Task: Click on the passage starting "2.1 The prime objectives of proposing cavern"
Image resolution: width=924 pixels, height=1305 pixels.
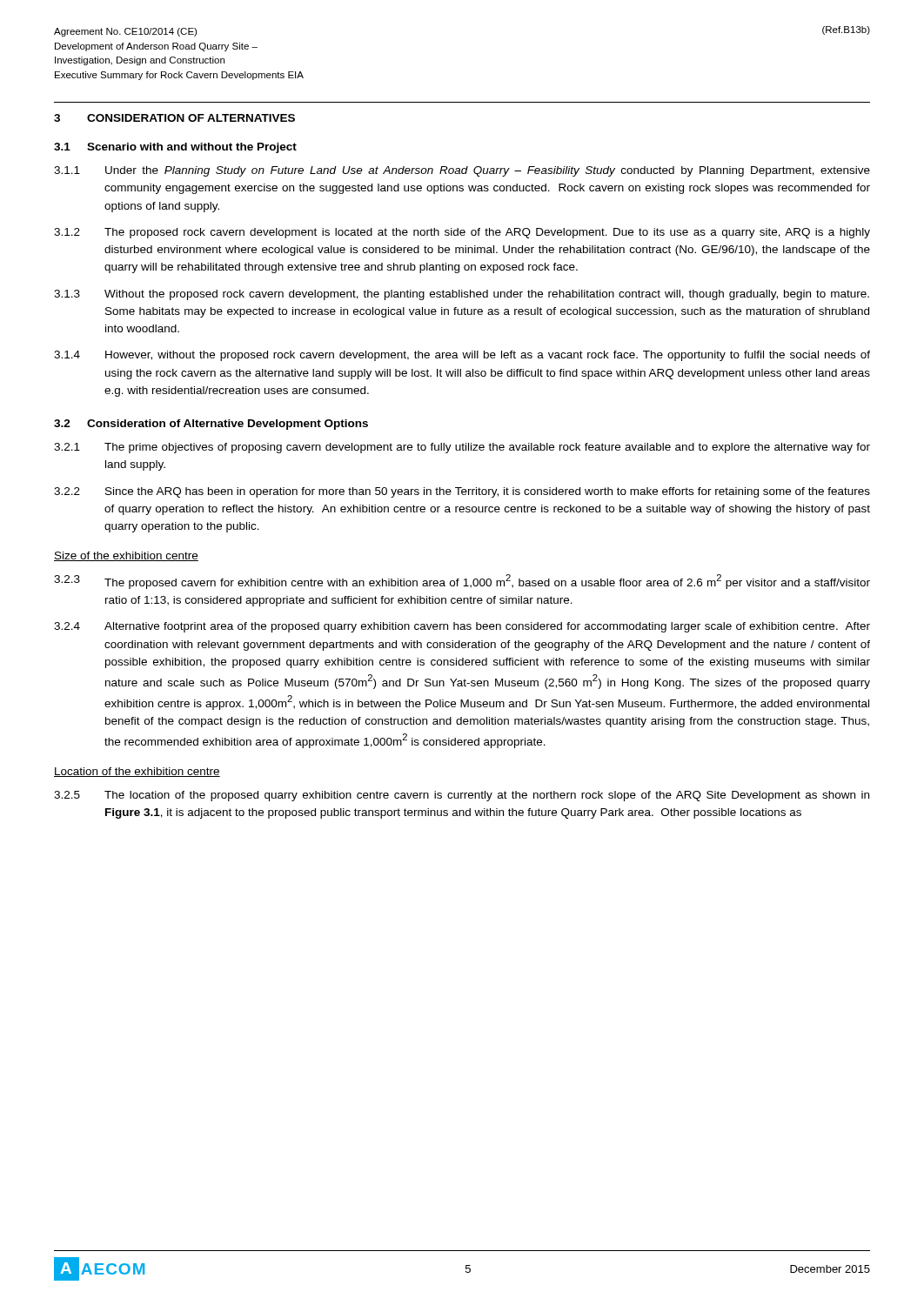Action: pyautogui.click(x=462, y=456)
